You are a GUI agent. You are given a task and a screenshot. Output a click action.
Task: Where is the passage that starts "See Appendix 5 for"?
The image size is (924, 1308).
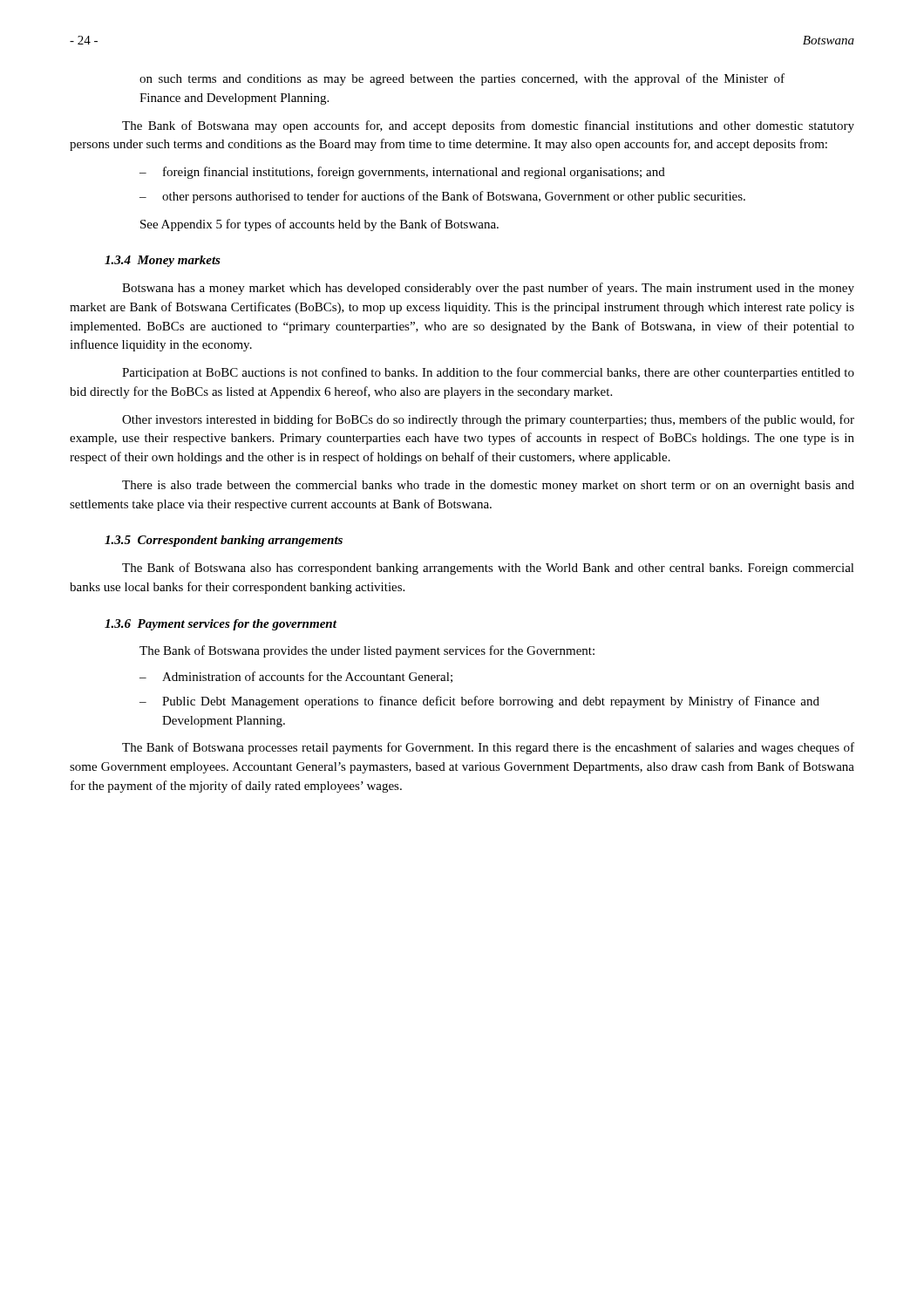coord(319,224)
